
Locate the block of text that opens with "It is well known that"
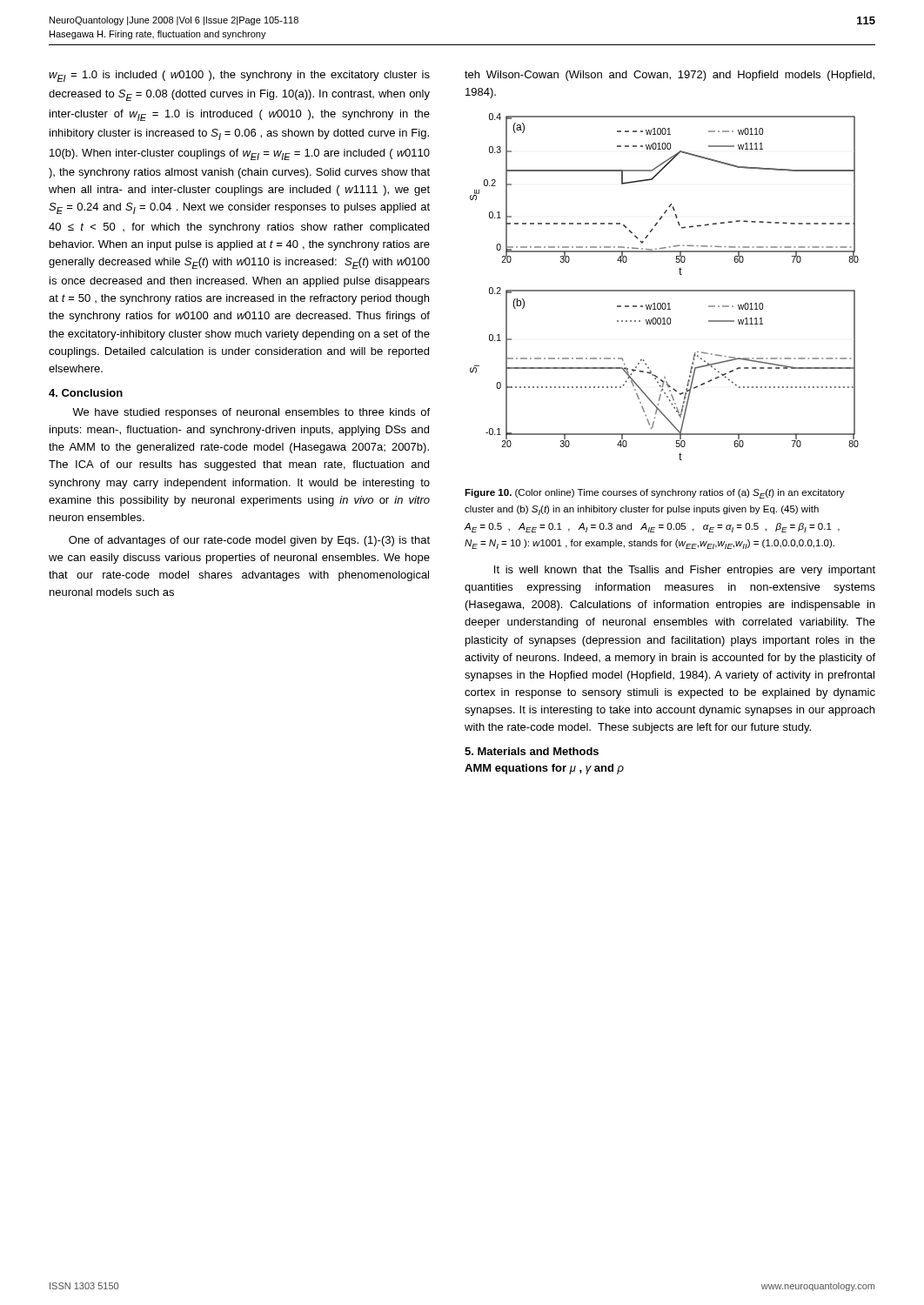click(x=670, y=648)
